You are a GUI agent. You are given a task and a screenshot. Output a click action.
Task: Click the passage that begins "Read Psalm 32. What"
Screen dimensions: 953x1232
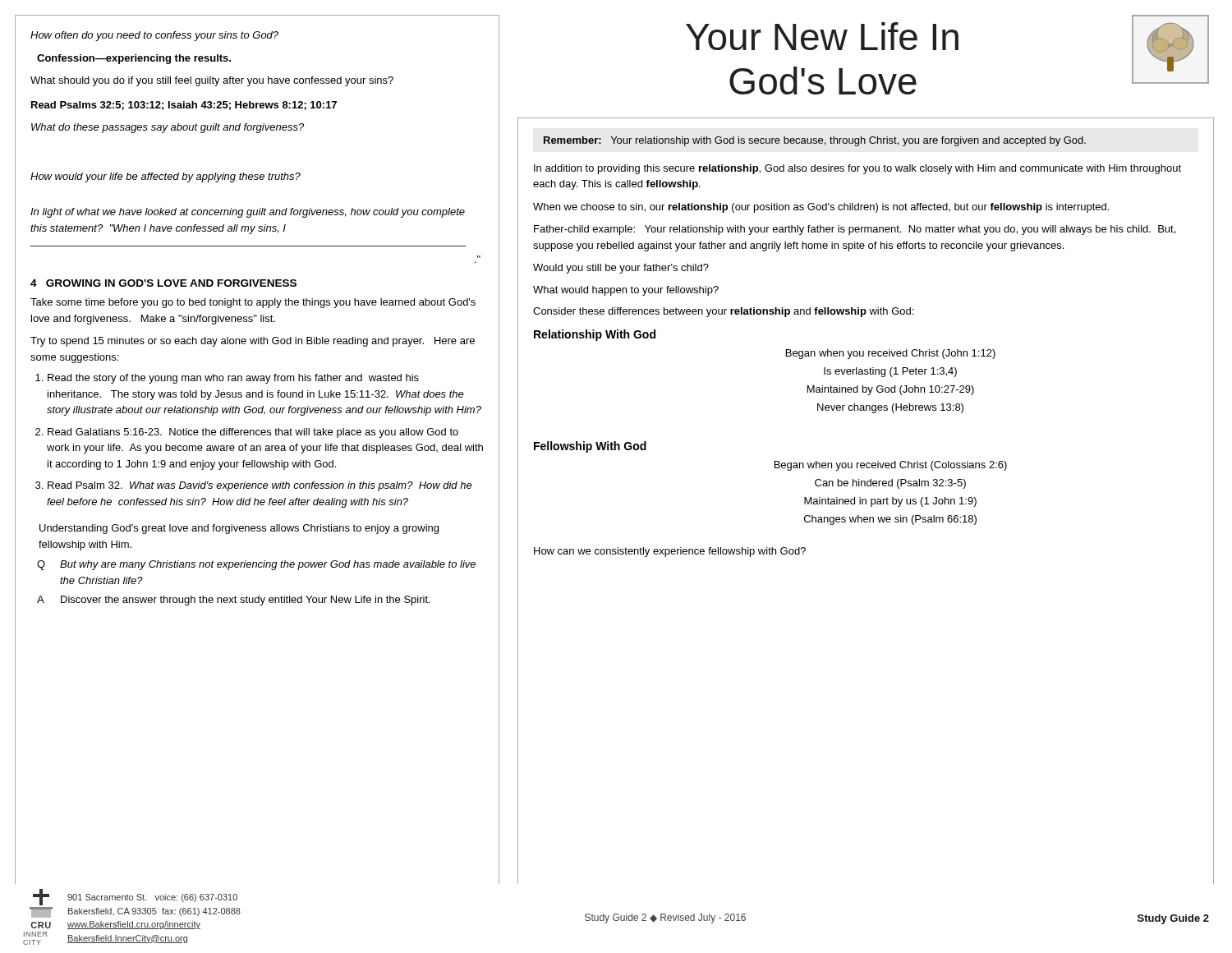pyautogui.click(x=259, y=493)
